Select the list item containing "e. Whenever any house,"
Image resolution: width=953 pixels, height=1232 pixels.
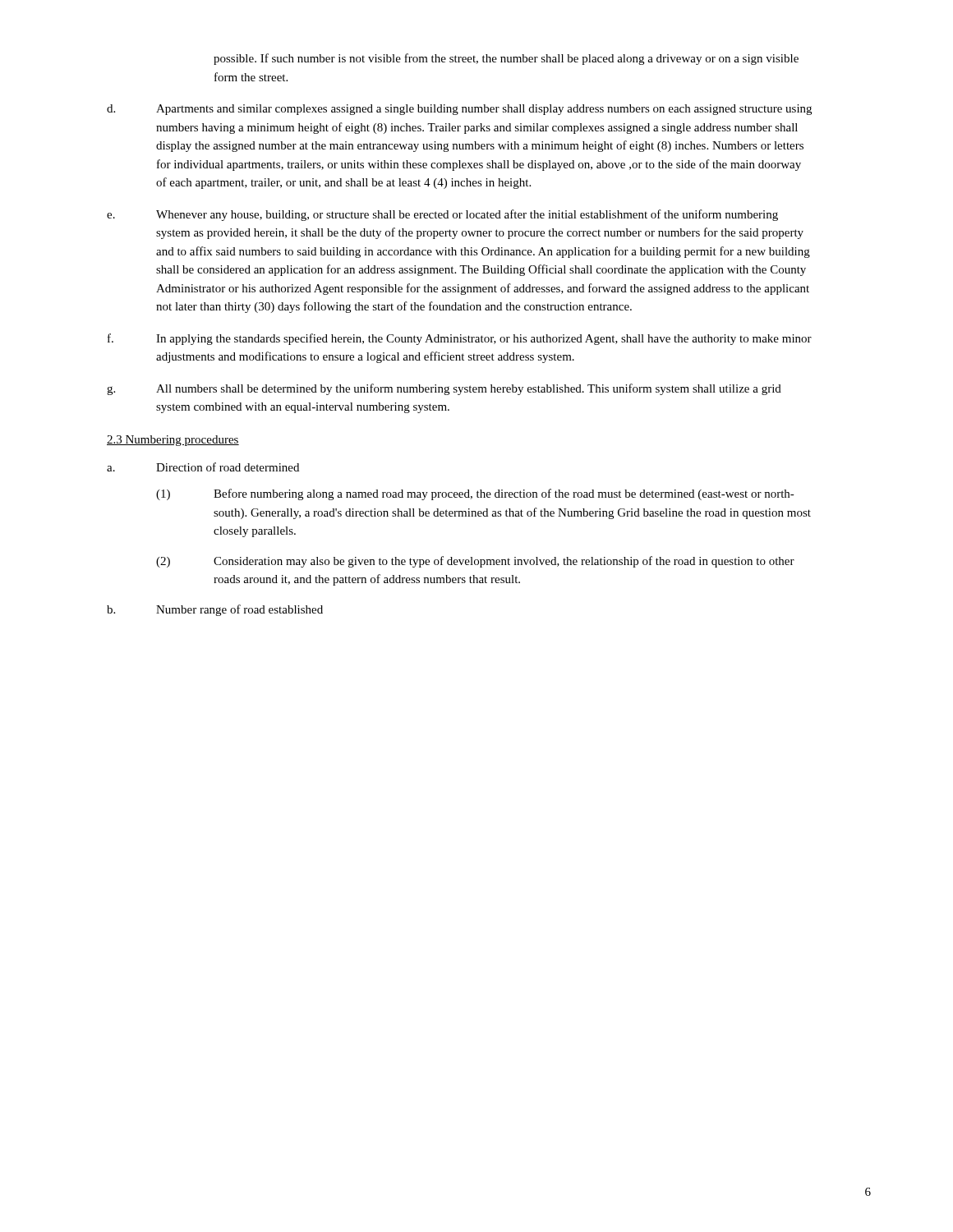460,260
